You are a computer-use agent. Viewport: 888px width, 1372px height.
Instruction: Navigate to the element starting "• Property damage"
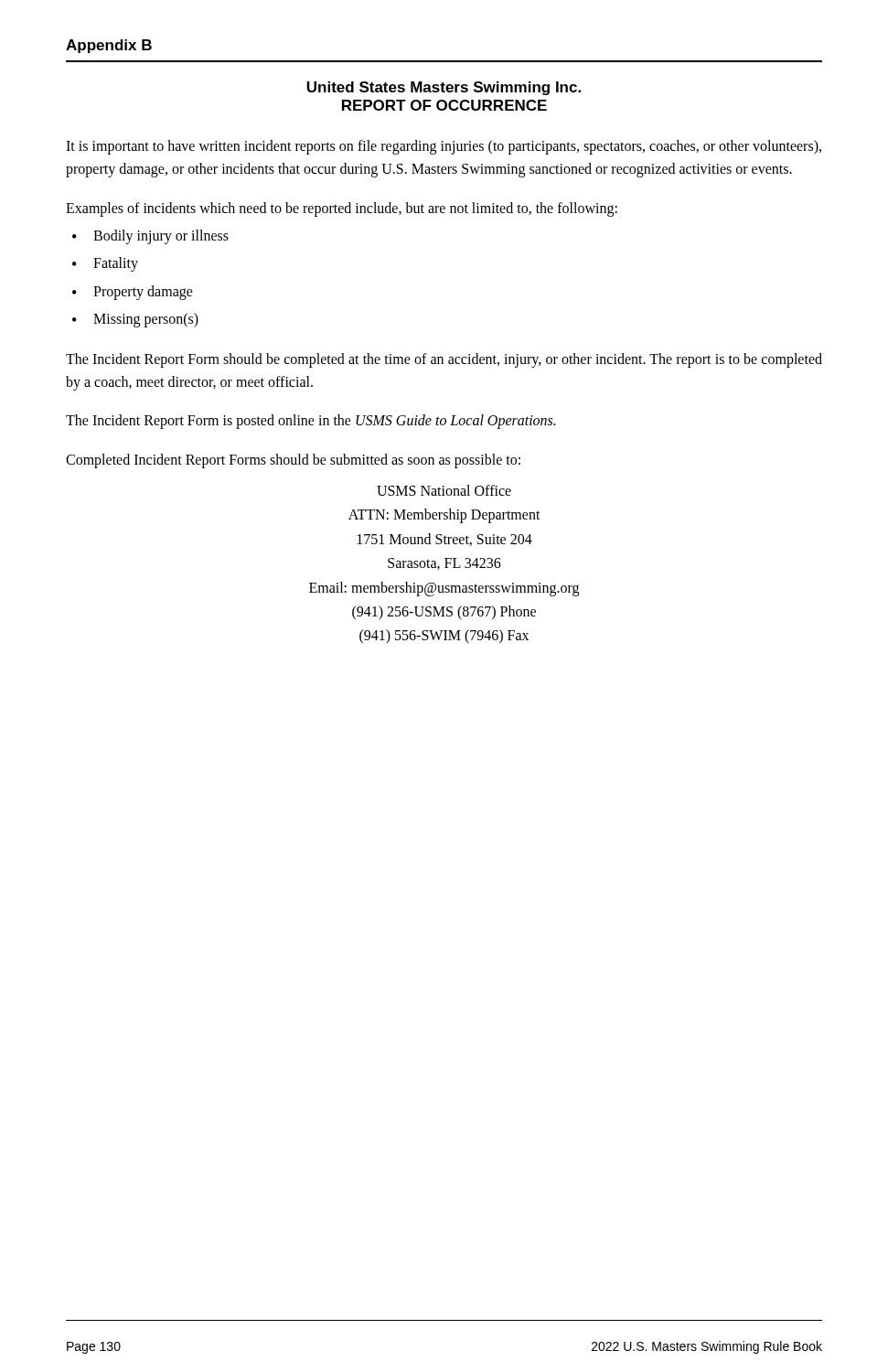[133, 293]
